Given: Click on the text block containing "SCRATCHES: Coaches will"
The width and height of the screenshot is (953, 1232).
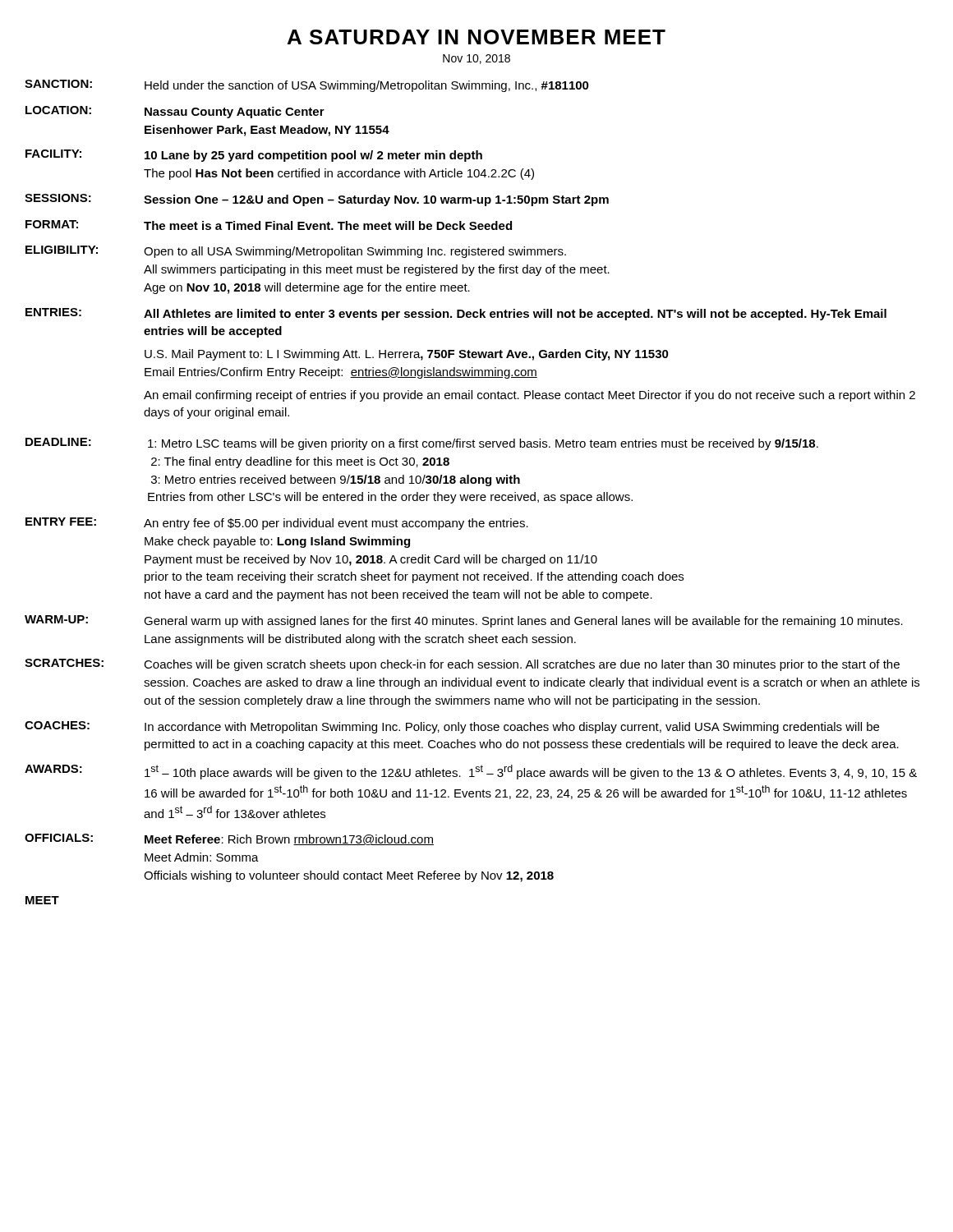Looking at the screenshot, I should coord(476,682).
